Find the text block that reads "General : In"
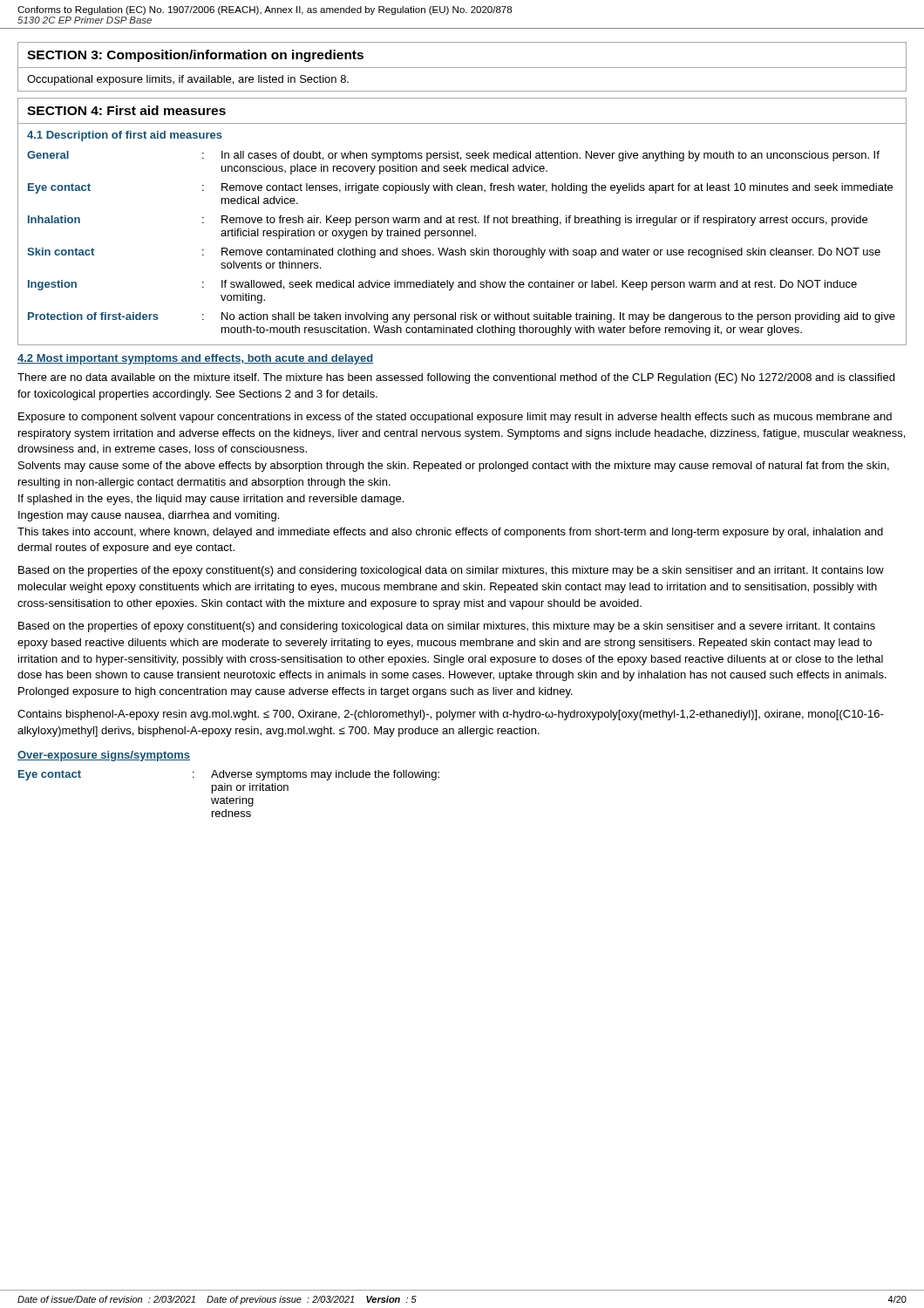 462,163
